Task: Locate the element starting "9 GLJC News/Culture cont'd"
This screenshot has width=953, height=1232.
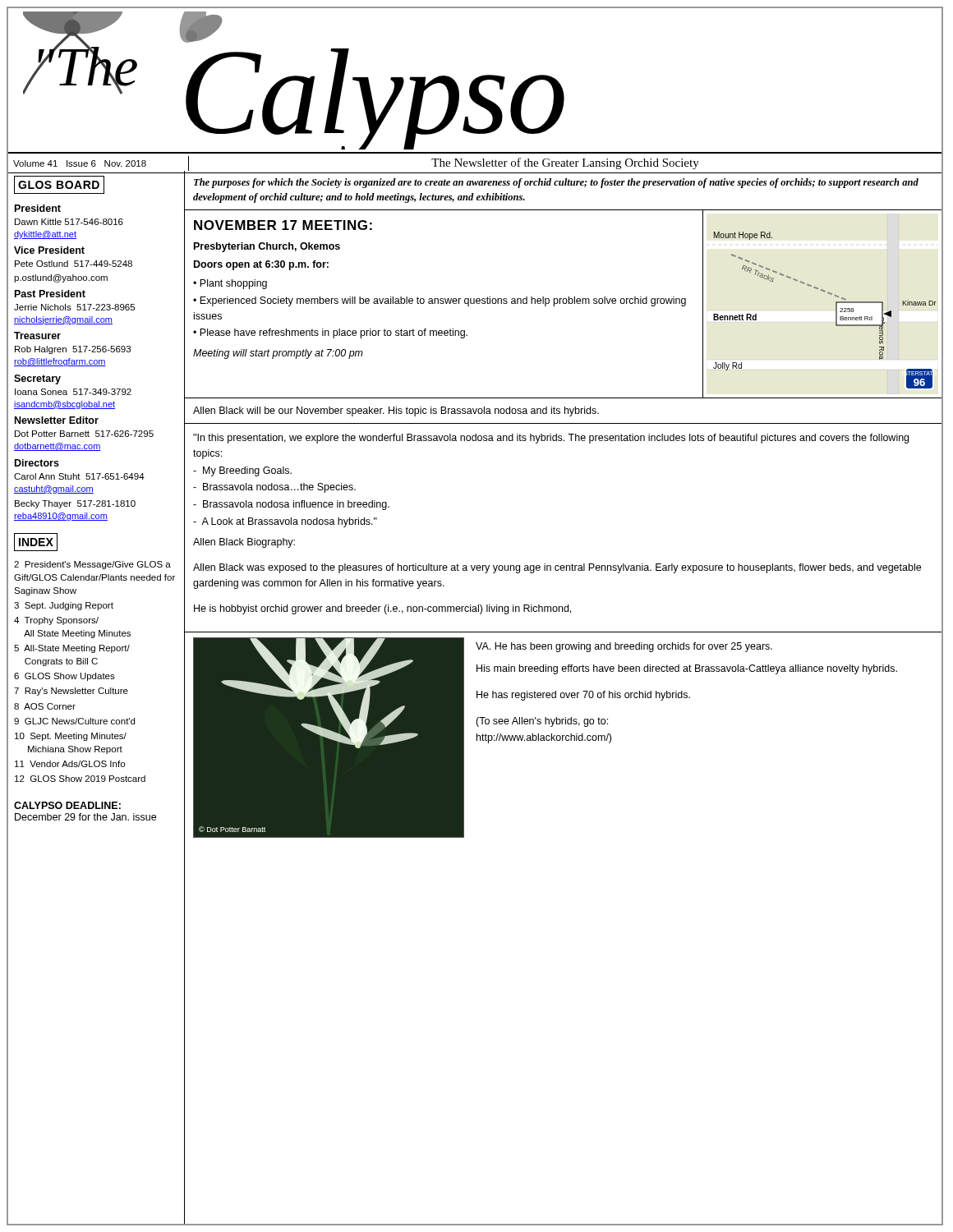Action: click(x=75, y=721)
